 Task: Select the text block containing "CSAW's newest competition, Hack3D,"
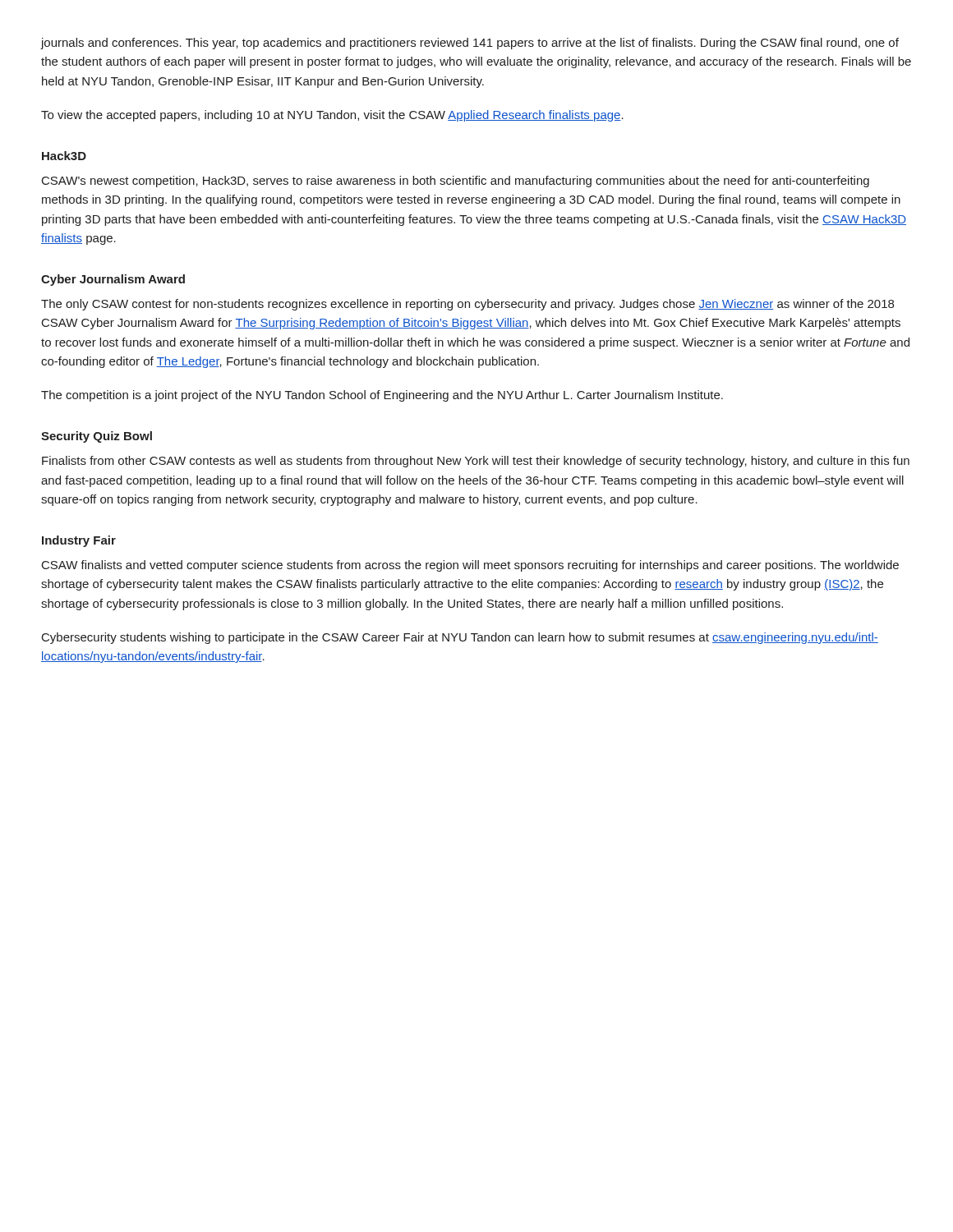474,209
